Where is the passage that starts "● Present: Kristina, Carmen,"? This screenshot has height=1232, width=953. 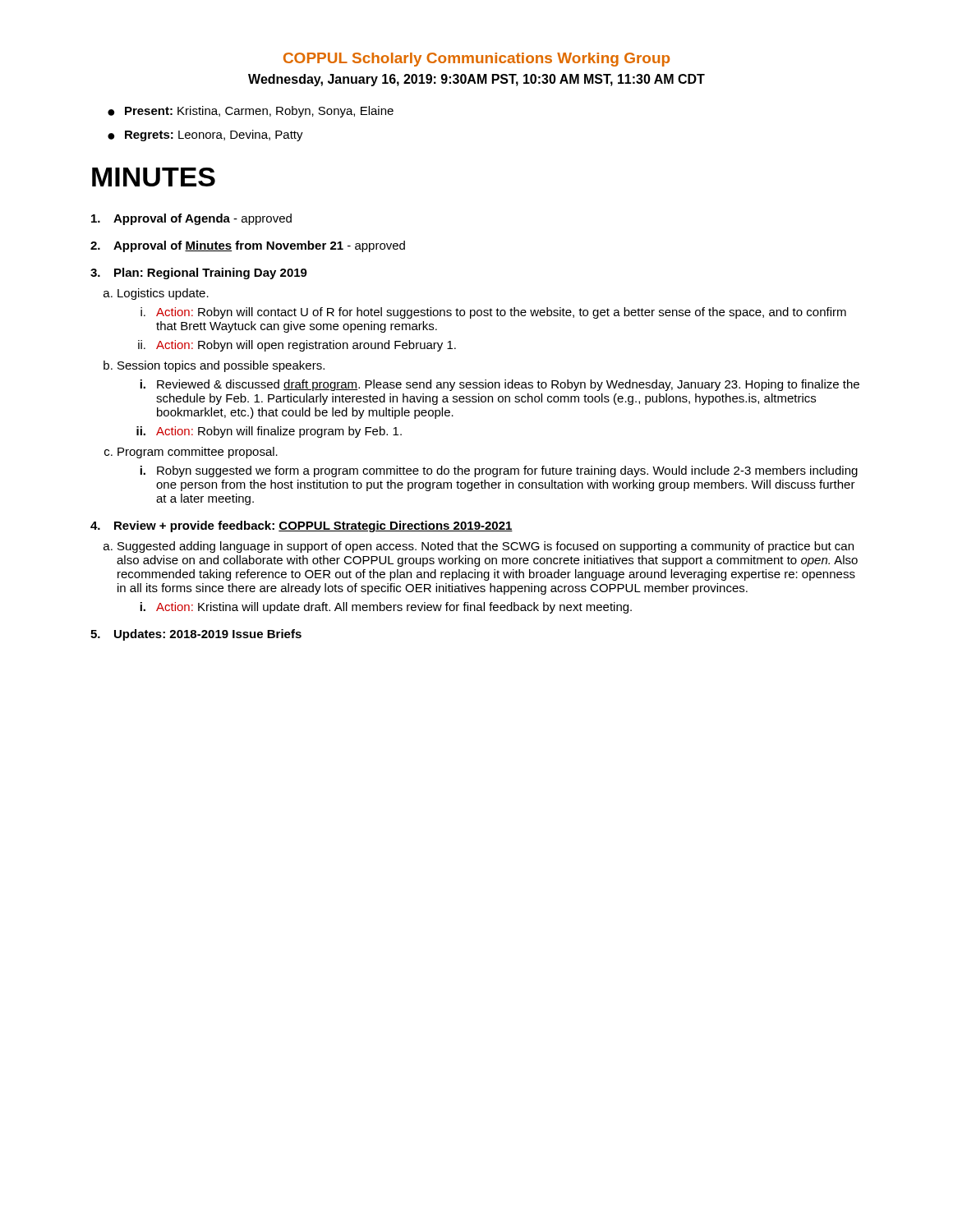tap(250, 112)
